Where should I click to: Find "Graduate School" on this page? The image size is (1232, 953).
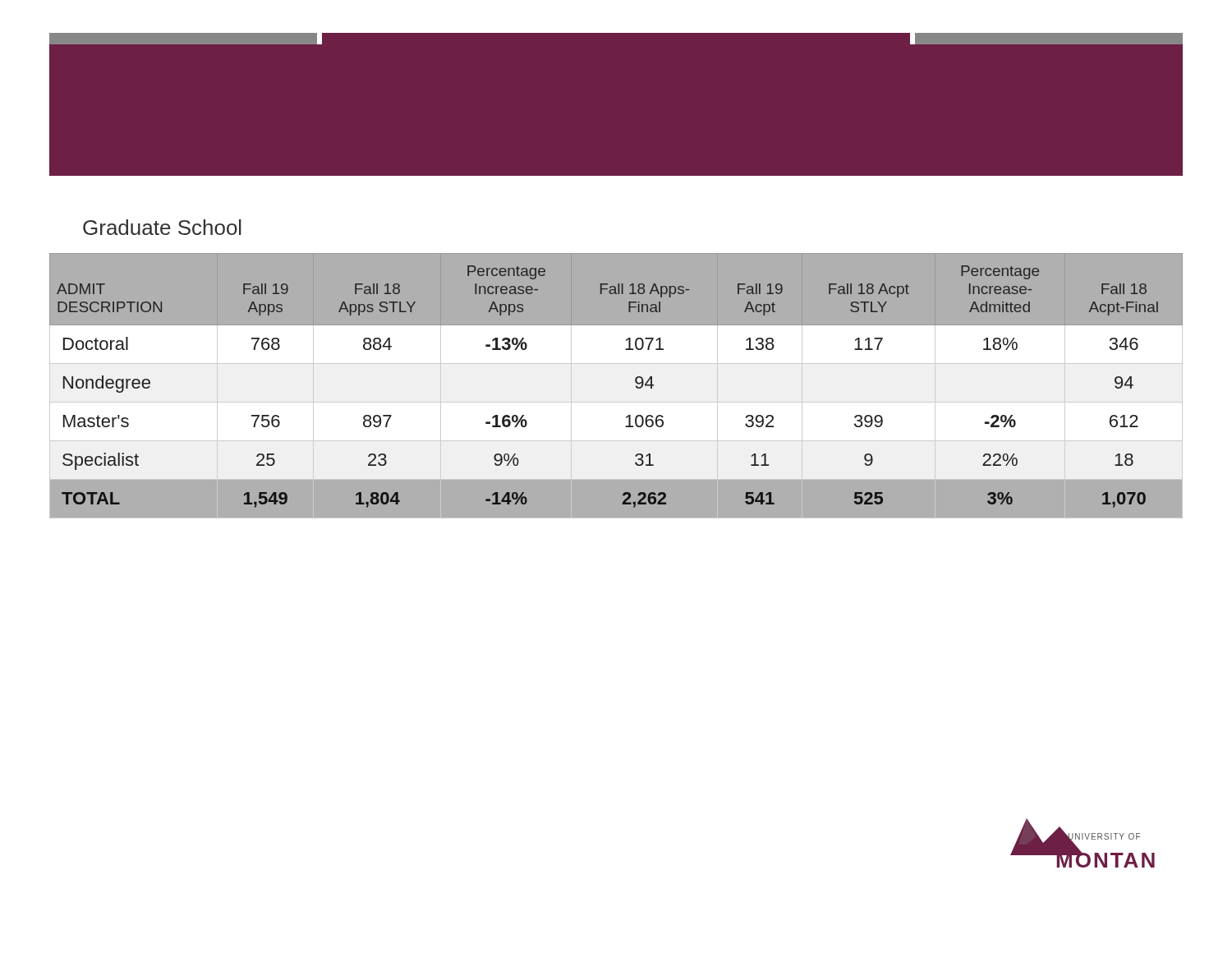(x=162, y=228)
